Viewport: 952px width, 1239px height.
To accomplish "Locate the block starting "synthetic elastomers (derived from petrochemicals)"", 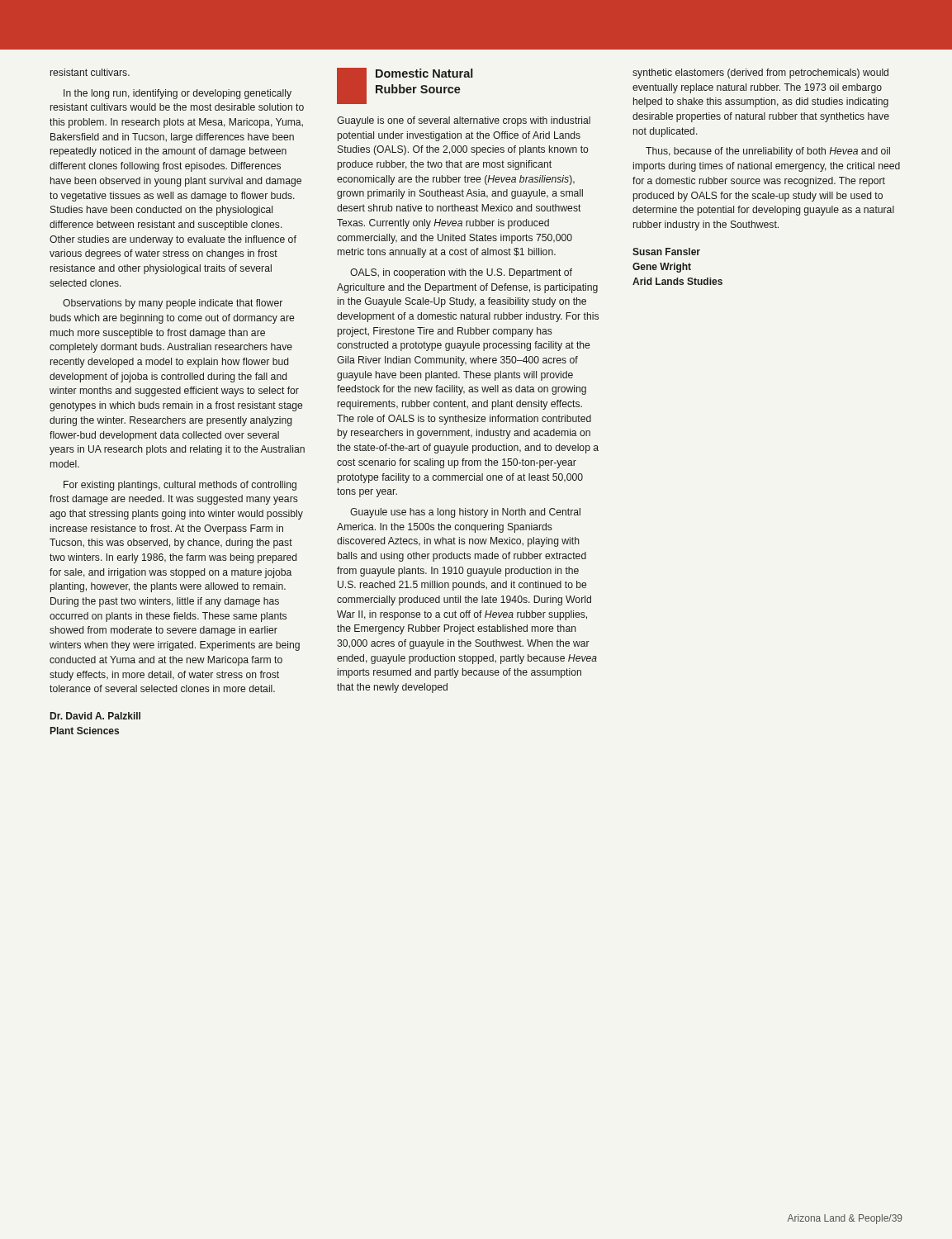I will click(768, 149).
